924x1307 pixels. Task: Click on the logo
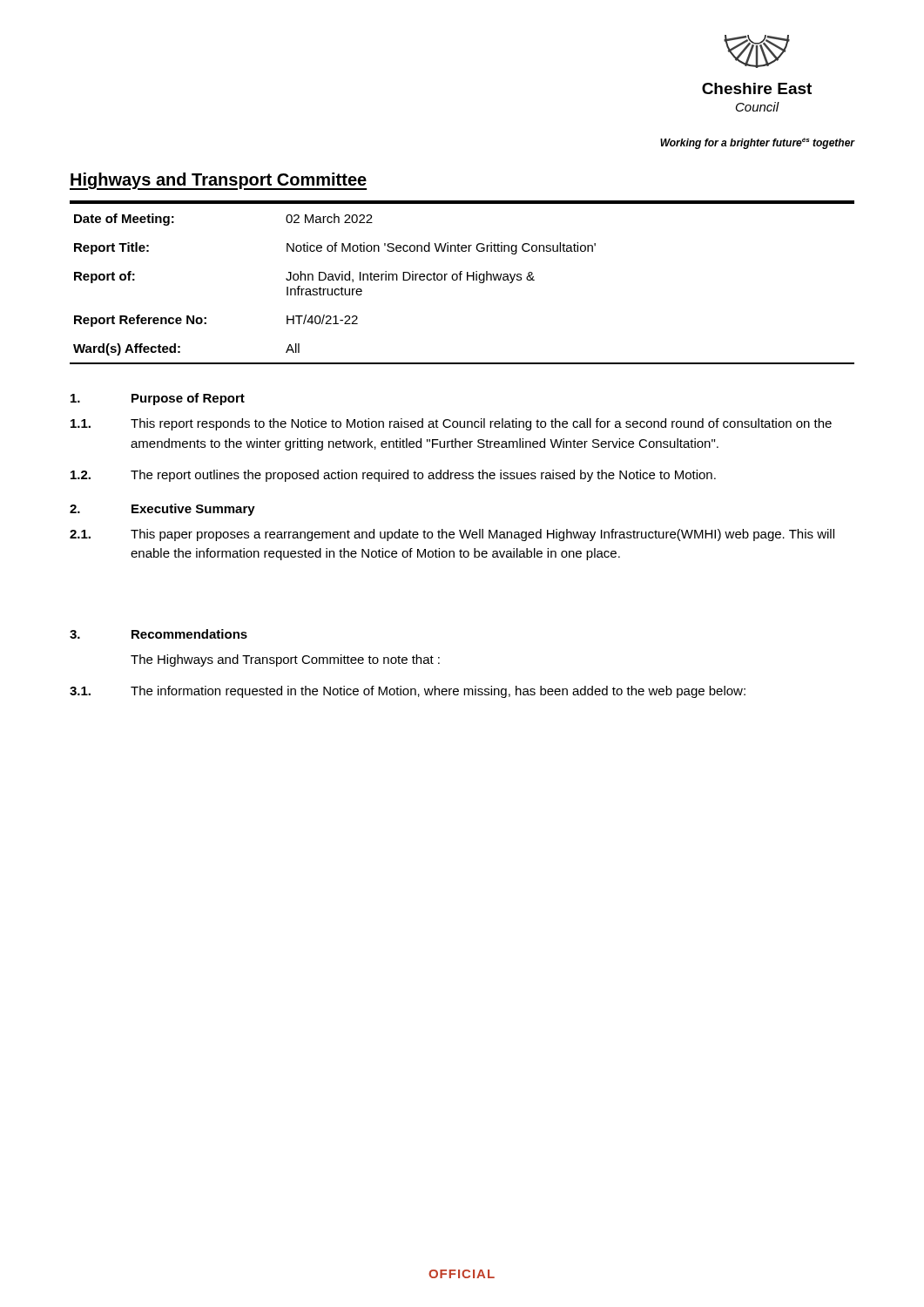[757, 92]
